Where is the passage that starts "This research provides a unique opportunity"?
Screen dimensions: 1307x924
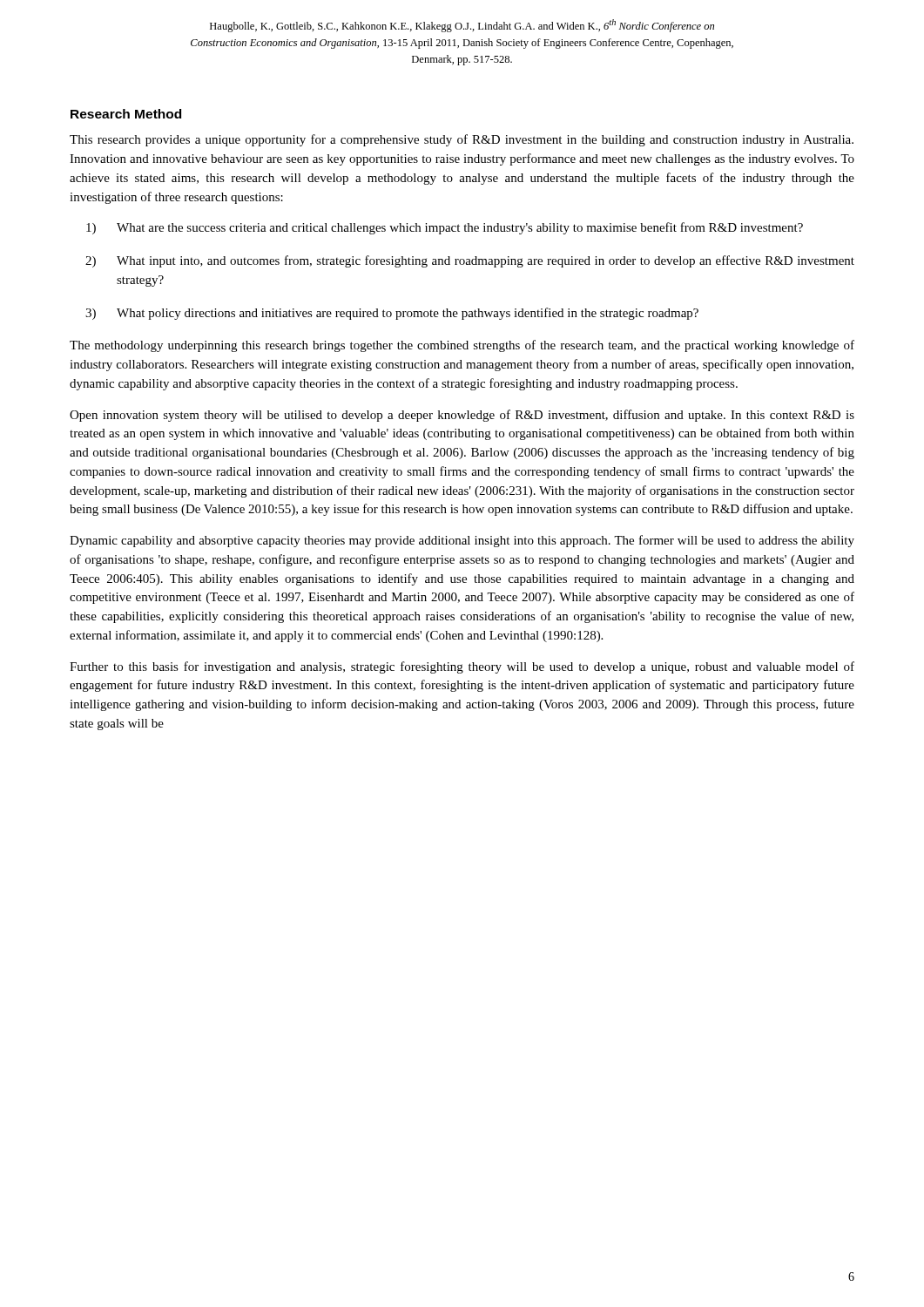(x=462, y=168)
